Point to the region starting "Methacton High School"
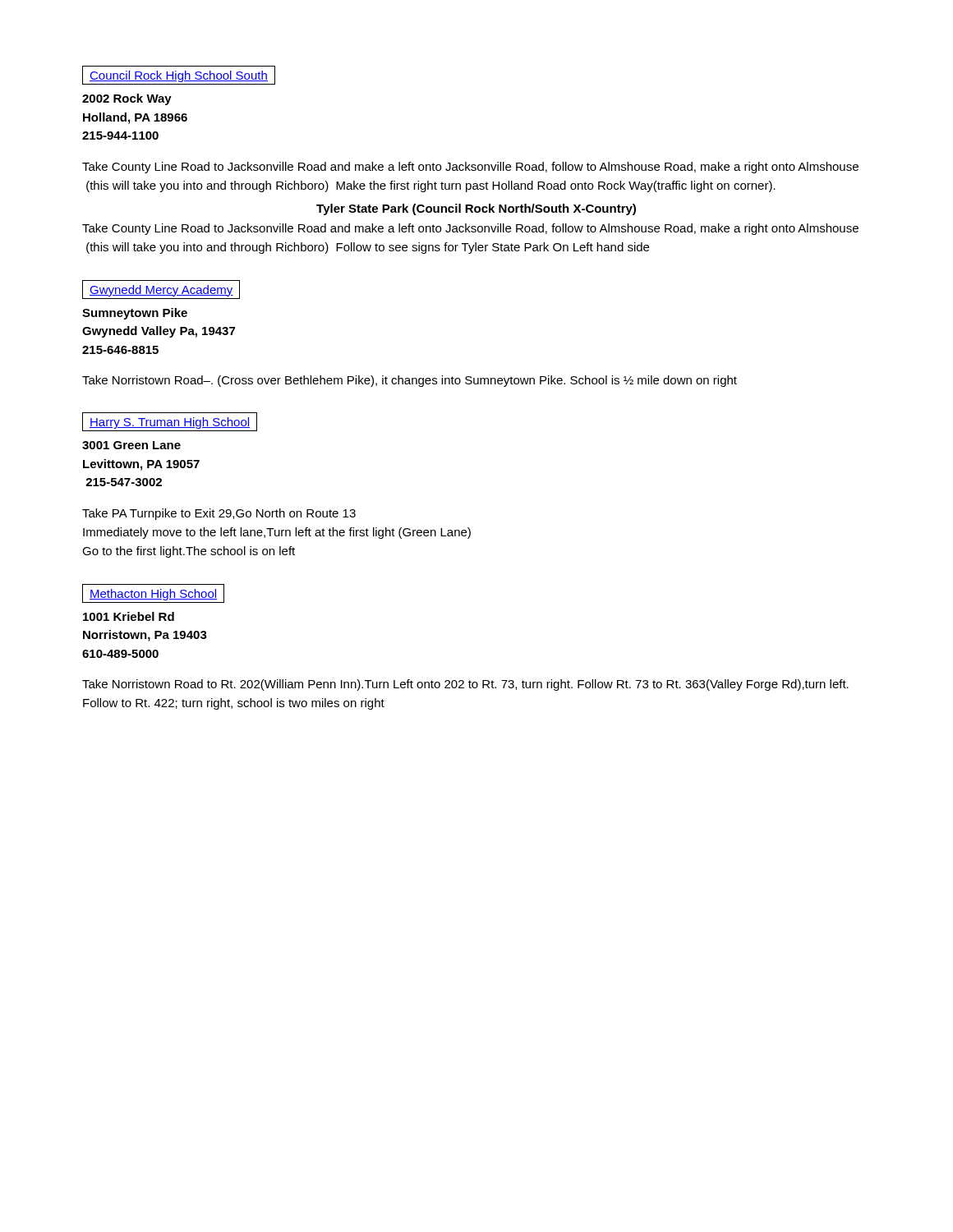Image resolution: width=953 pixels, height=1232 pixels. pos(153,593)
